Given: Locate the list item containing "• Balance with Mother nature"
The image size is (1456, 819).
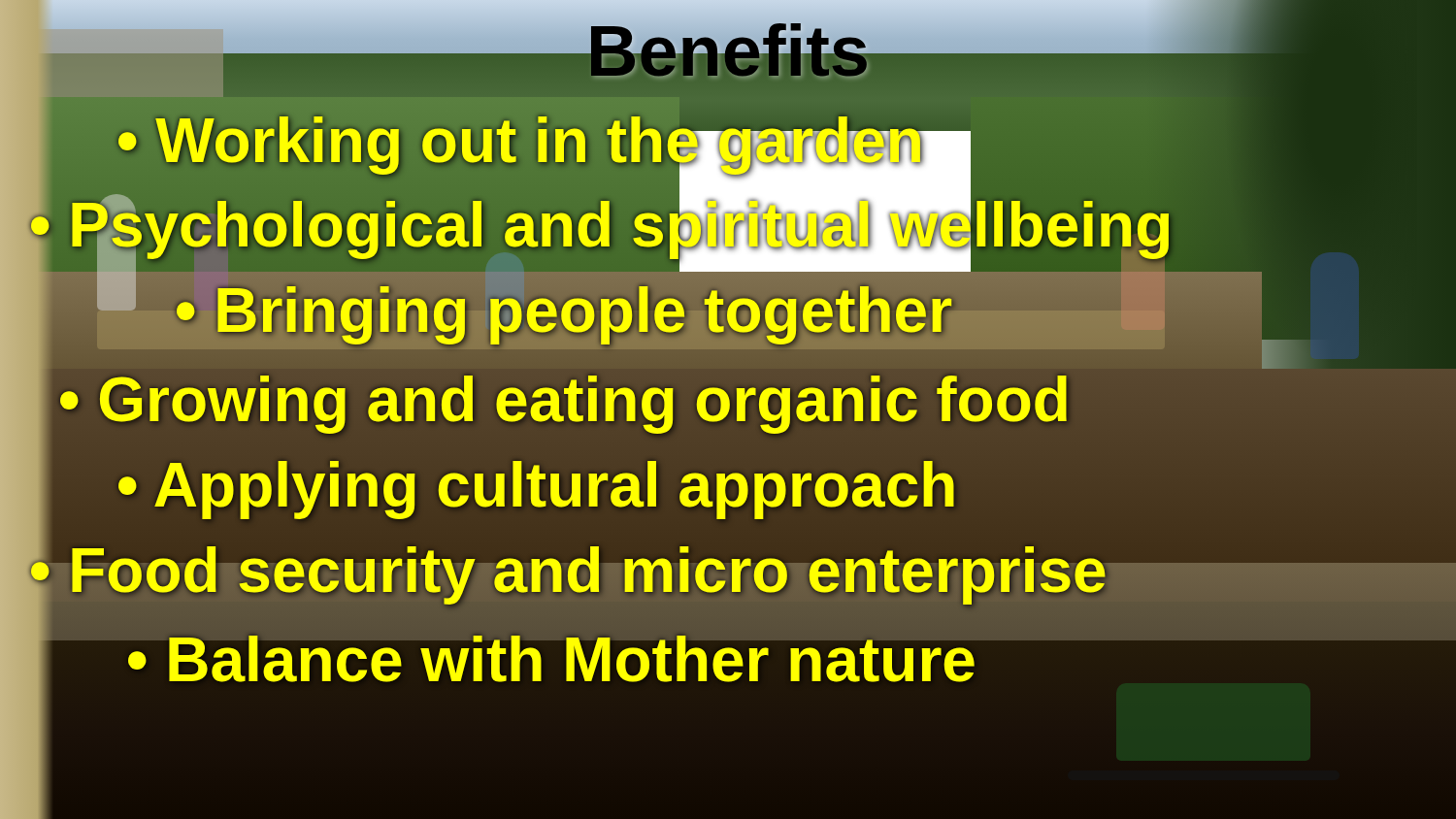Looking at the screenshot, I should pyautogui.click(x=551, y=660).
